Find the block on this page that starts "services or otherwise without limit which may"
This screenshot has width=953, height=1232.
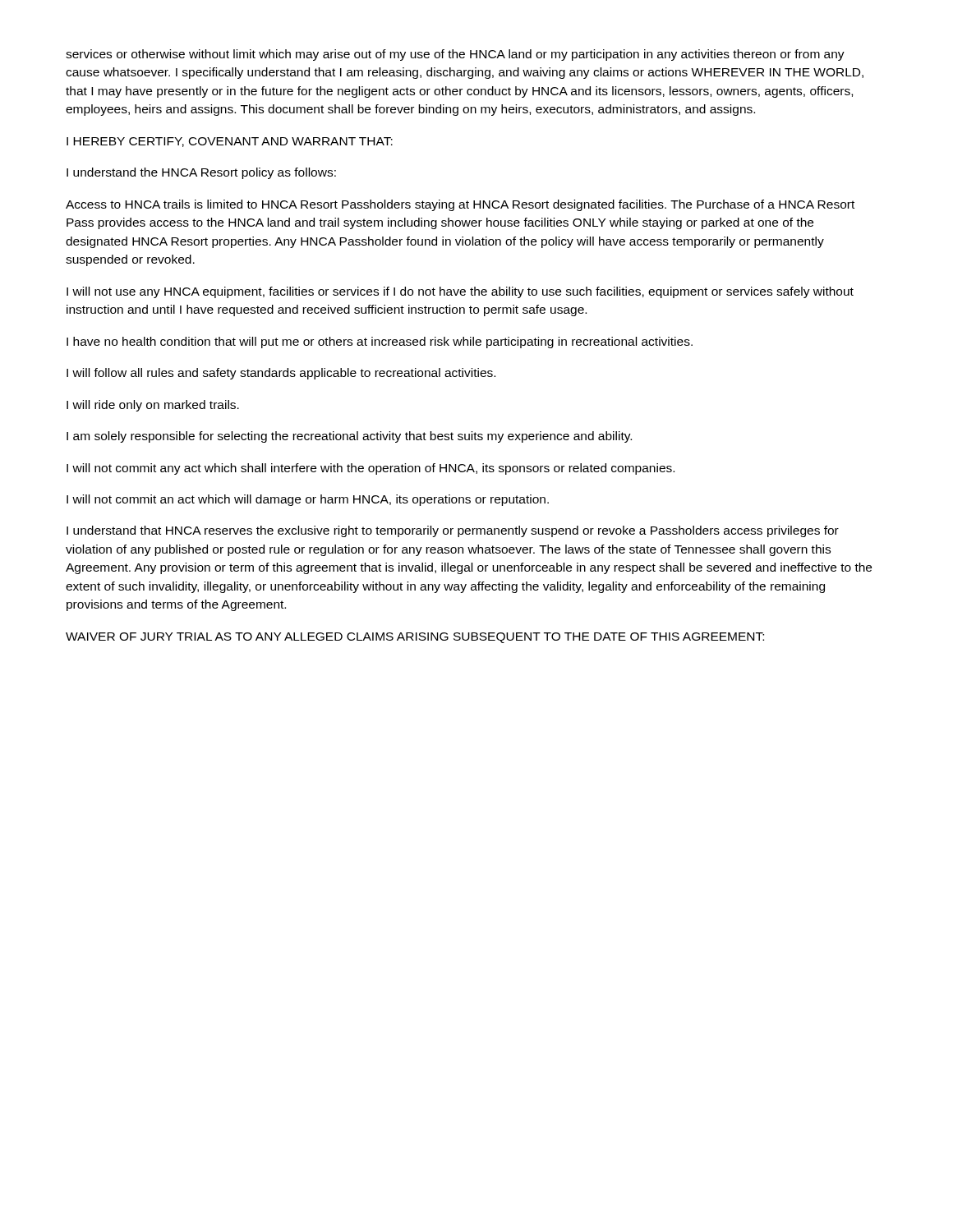pos(465,81)
